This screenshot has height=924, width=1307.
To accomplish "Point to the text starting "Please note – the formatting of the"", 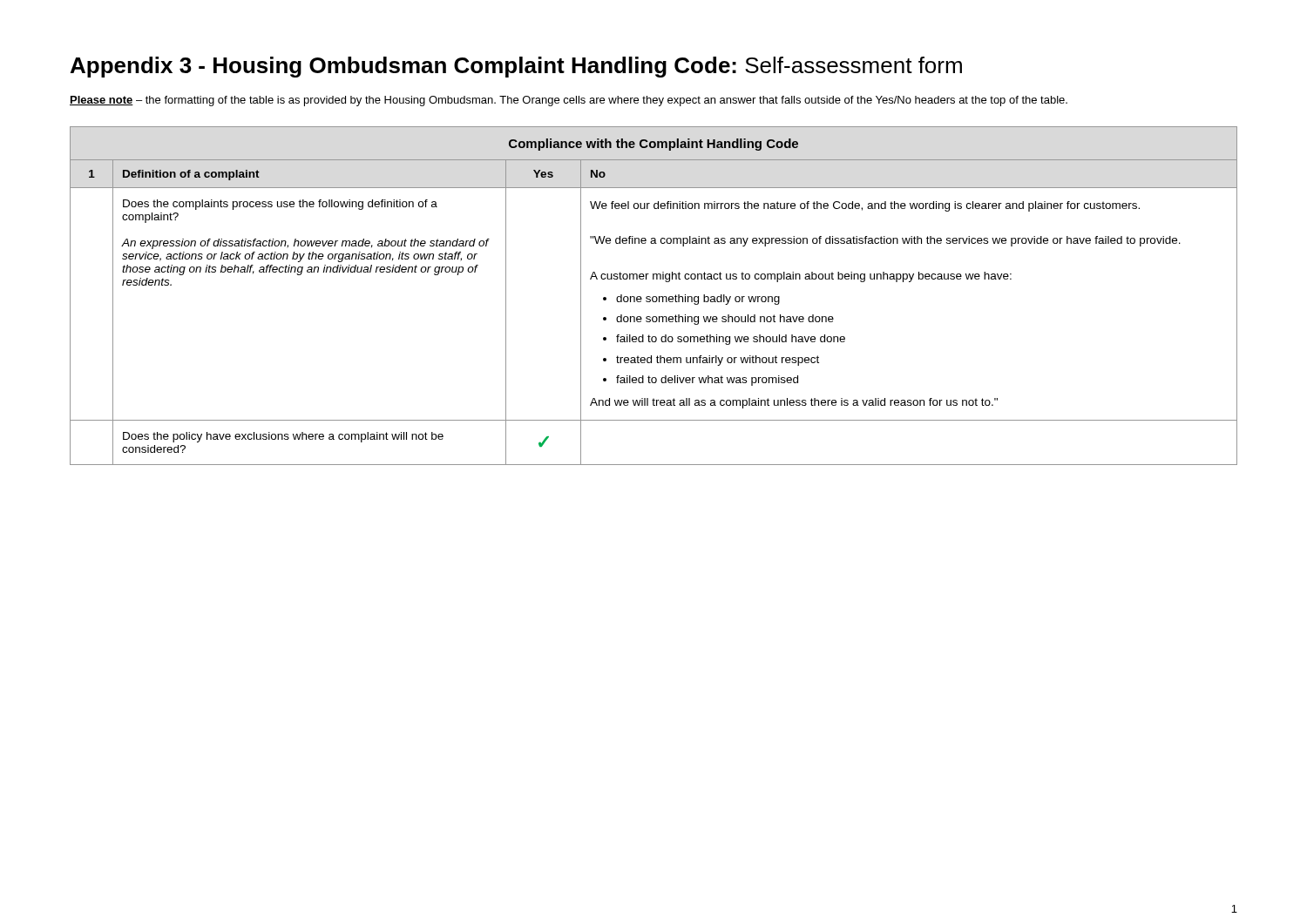I will (569, 100).
